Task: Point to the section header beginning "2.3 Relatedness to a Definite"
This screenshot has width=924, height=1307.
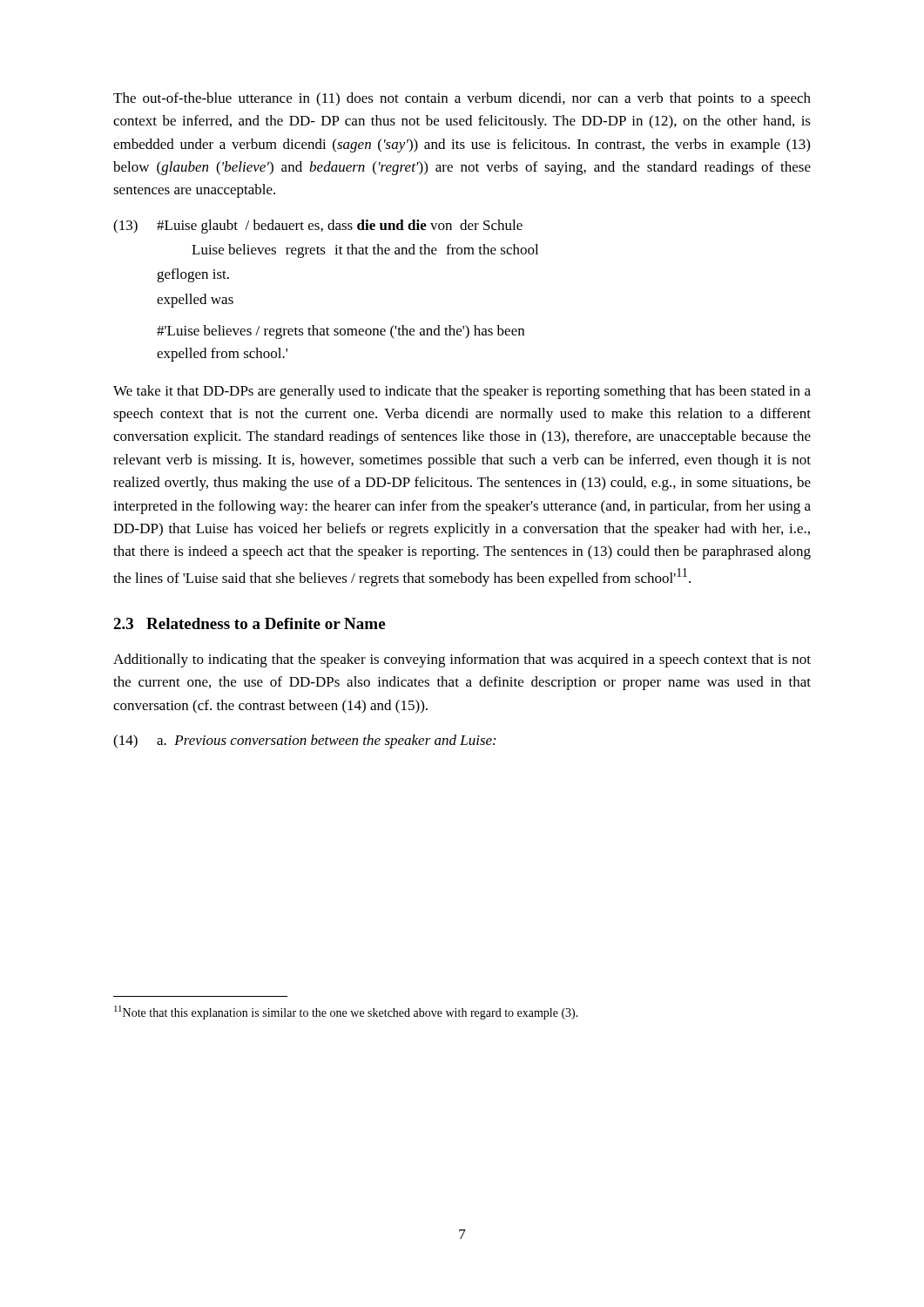Action: (249, 623)
